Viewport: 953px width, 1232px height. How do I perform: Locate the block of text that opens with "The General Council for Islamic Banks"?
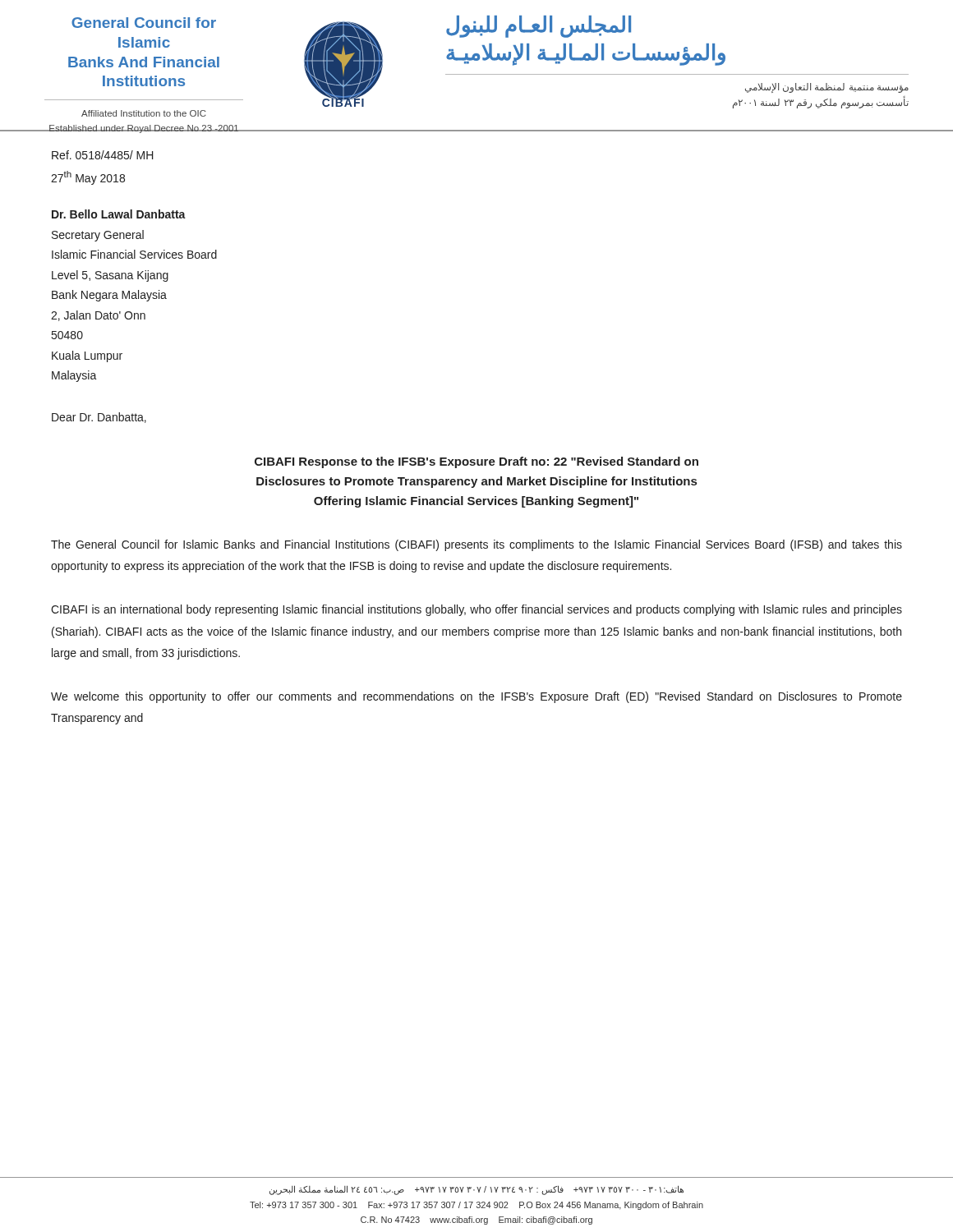click(x=476, y=555)
